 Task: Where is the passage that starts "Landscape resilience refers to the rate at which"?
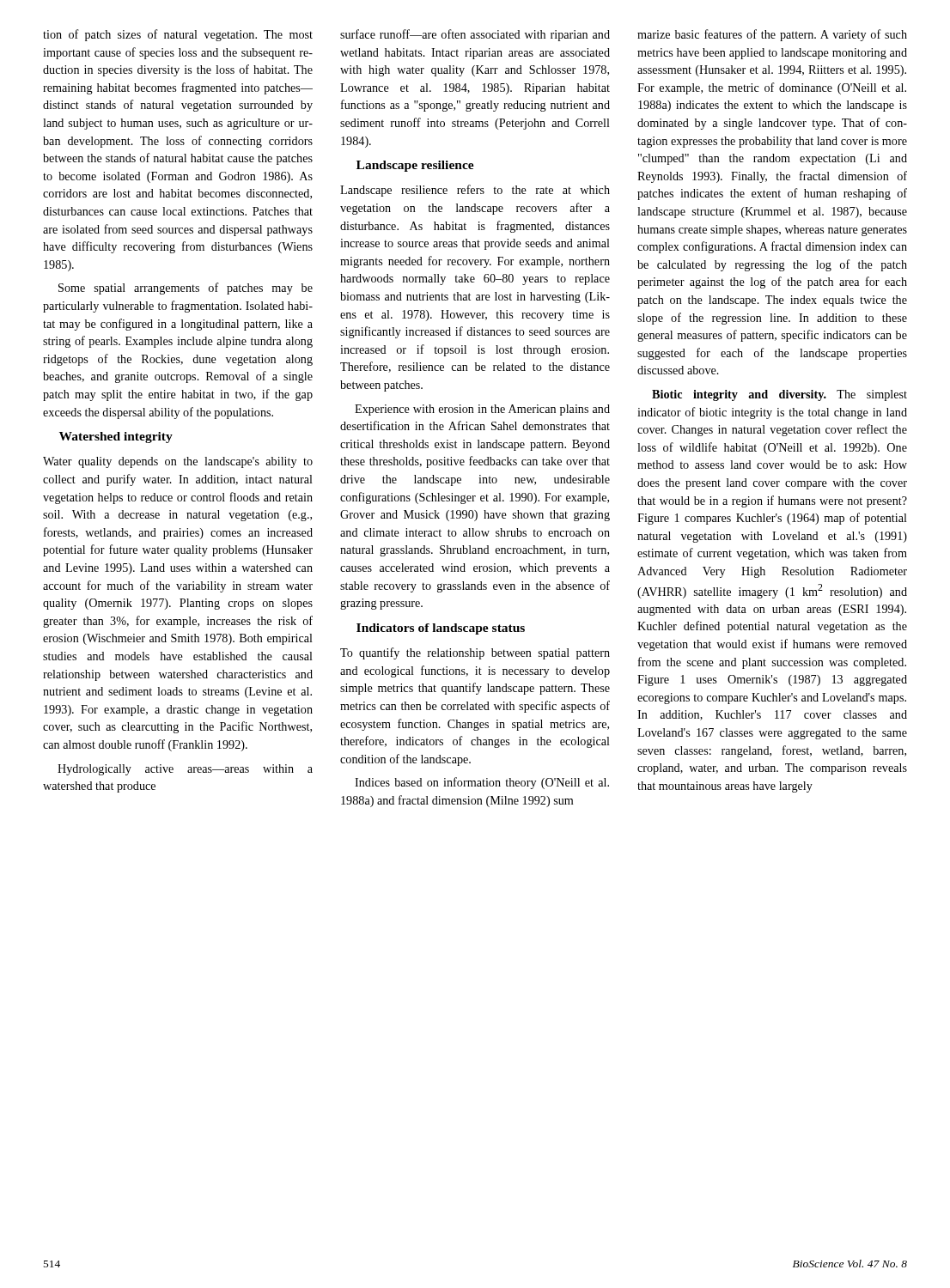click(x=475, y=397)
